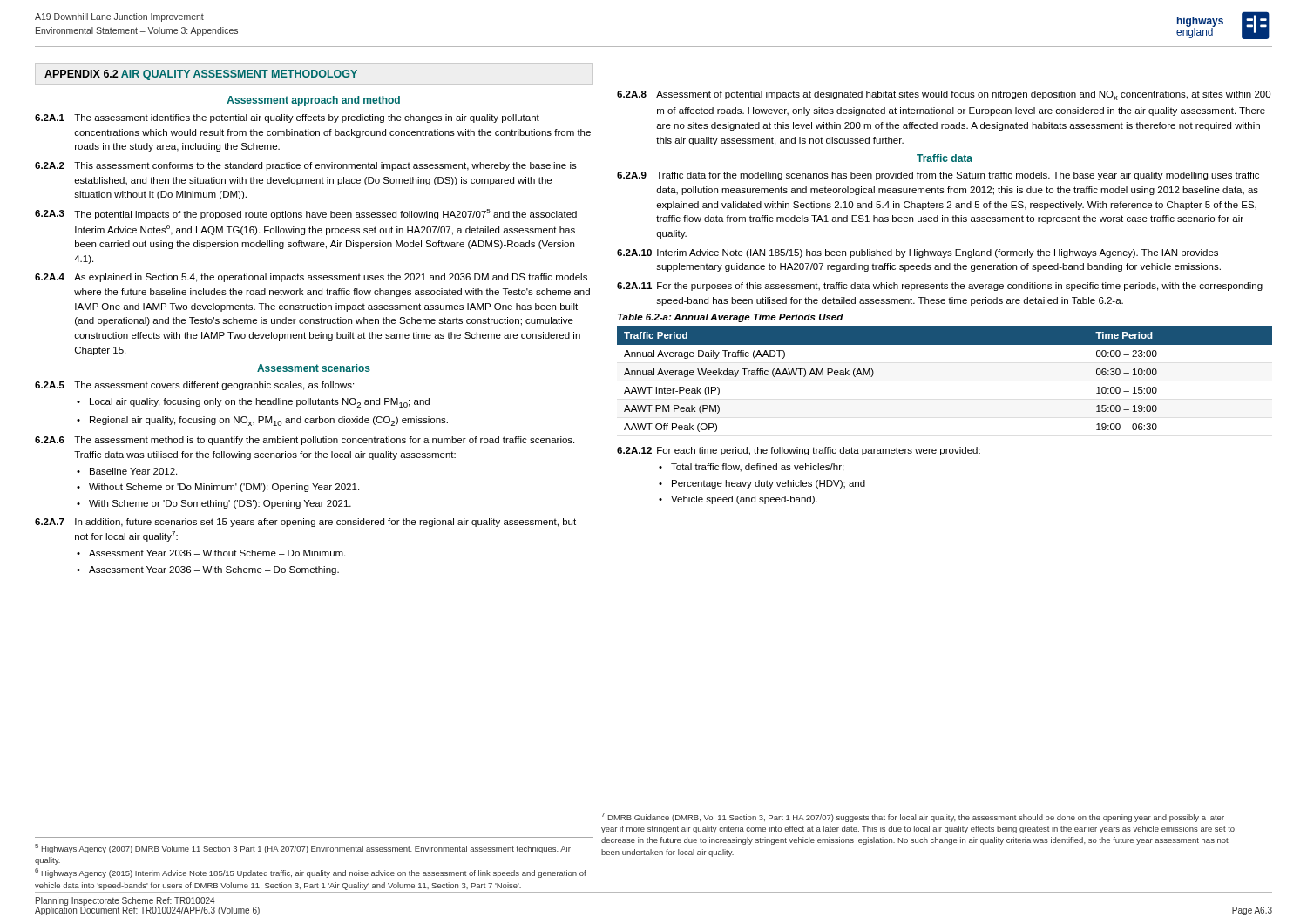Image resolution: width=1307 pixels, height=924 pixels.
Task: Click on the region starting "2A.7 In addition, future scenarios set 15 years"
Action: point(313,529)
